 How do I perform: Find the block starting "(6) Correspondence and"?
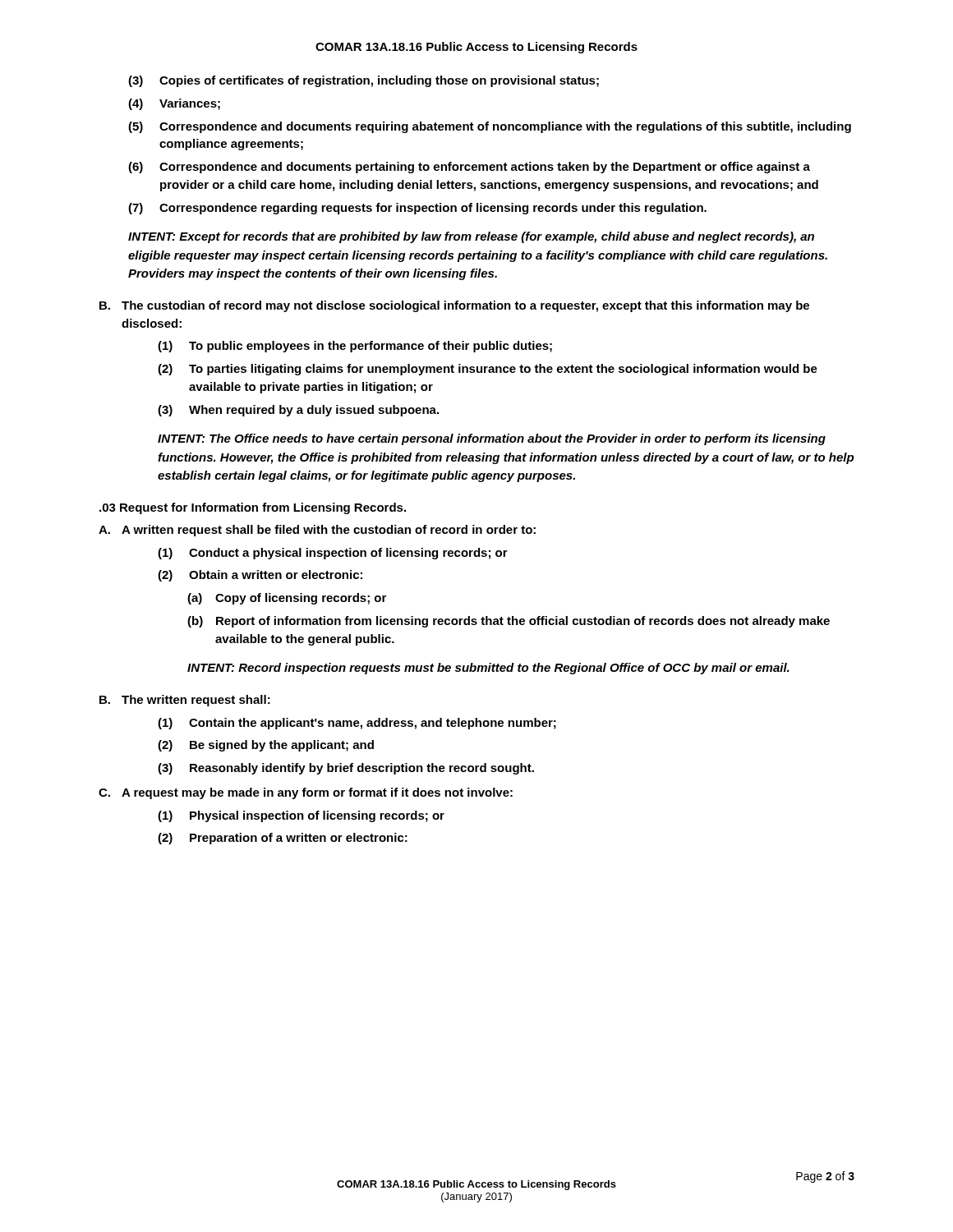pyautogui.click(x=491, y=176)
